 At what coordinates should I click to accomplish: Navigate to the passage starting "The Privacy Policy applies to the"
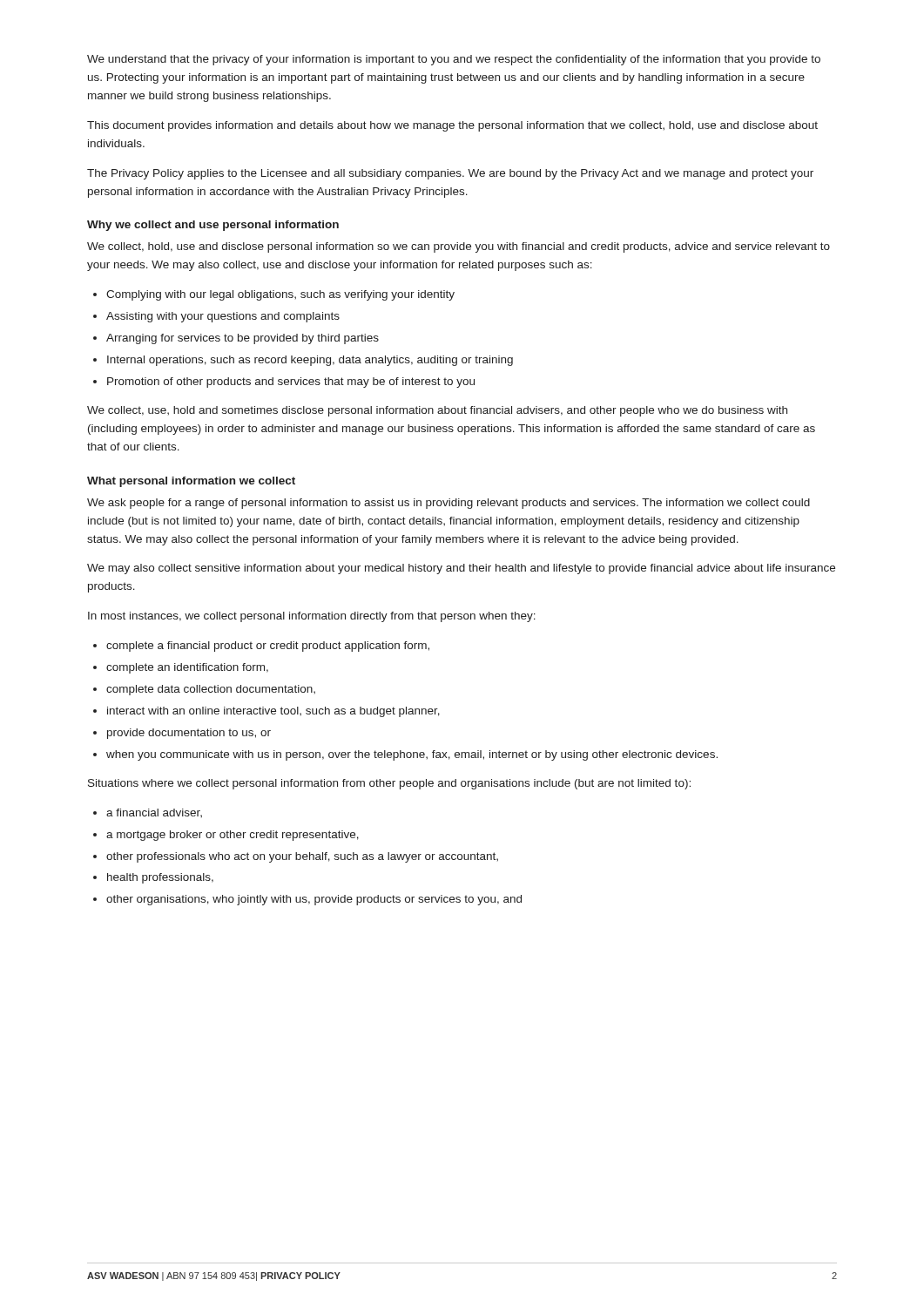click(x=450, y=182)
